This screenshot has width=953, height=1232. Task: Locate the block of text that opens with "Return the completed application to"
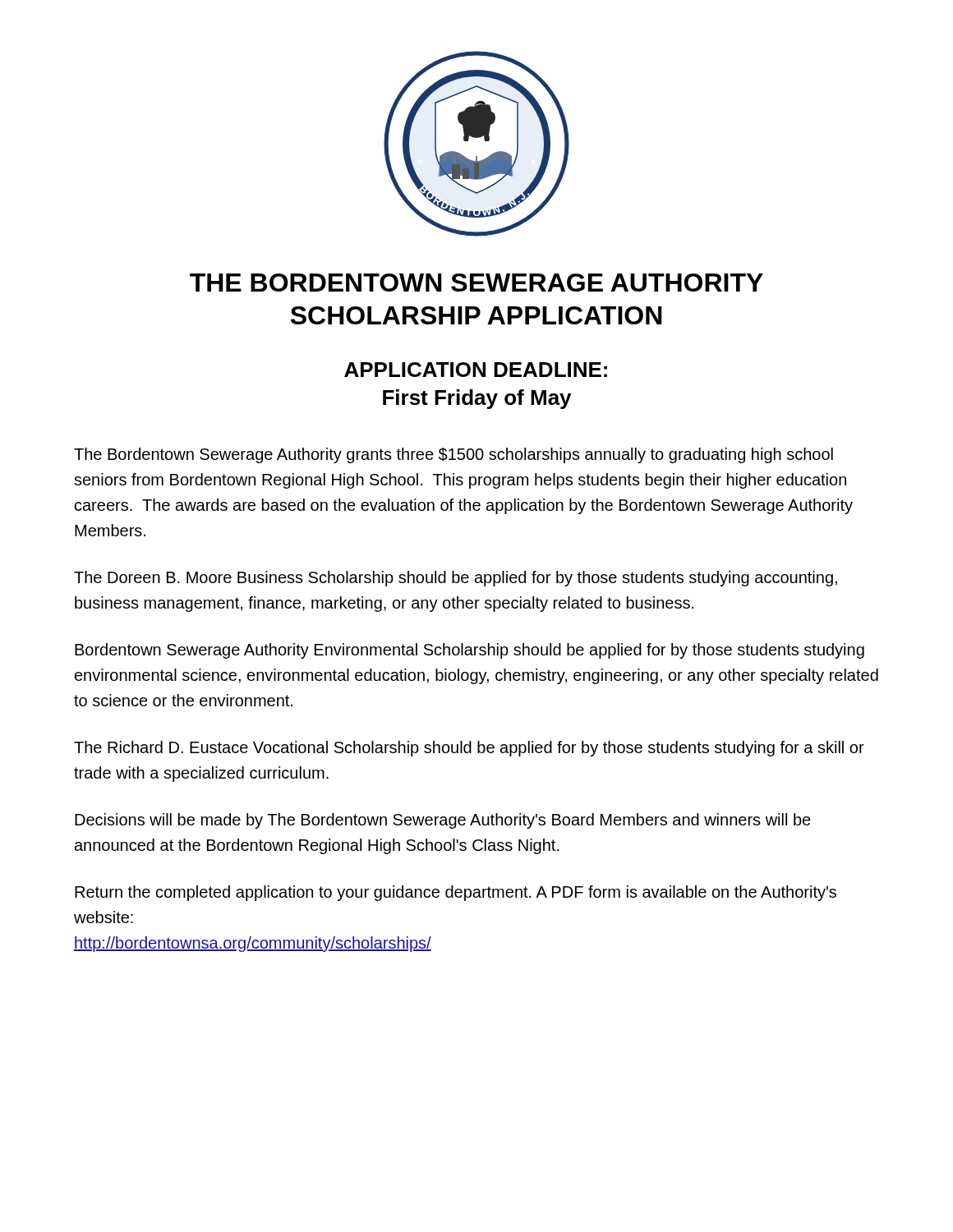[x=456, y=893]
